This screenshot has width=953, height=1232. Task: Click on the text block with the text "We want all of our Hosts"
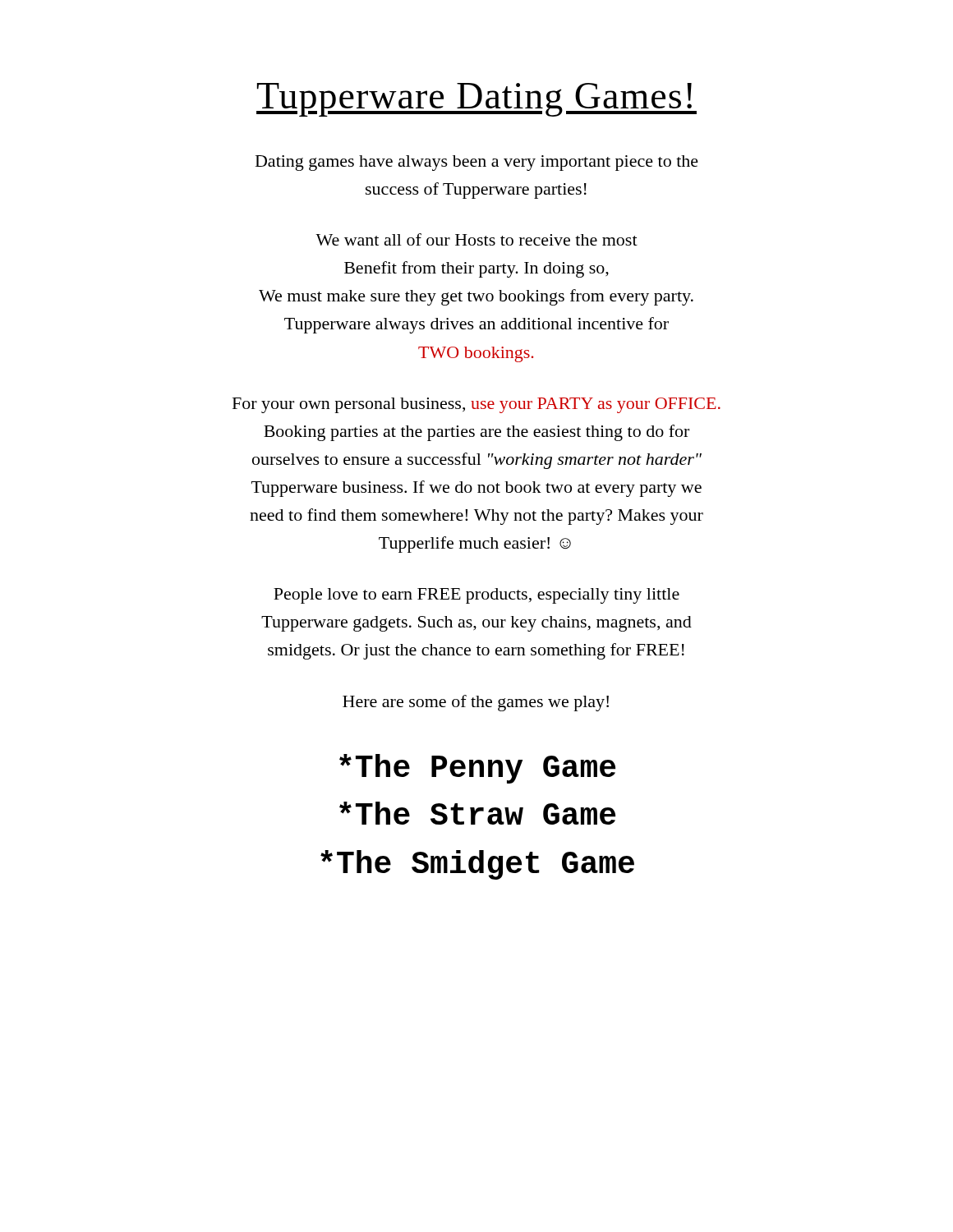click(476, 296)
